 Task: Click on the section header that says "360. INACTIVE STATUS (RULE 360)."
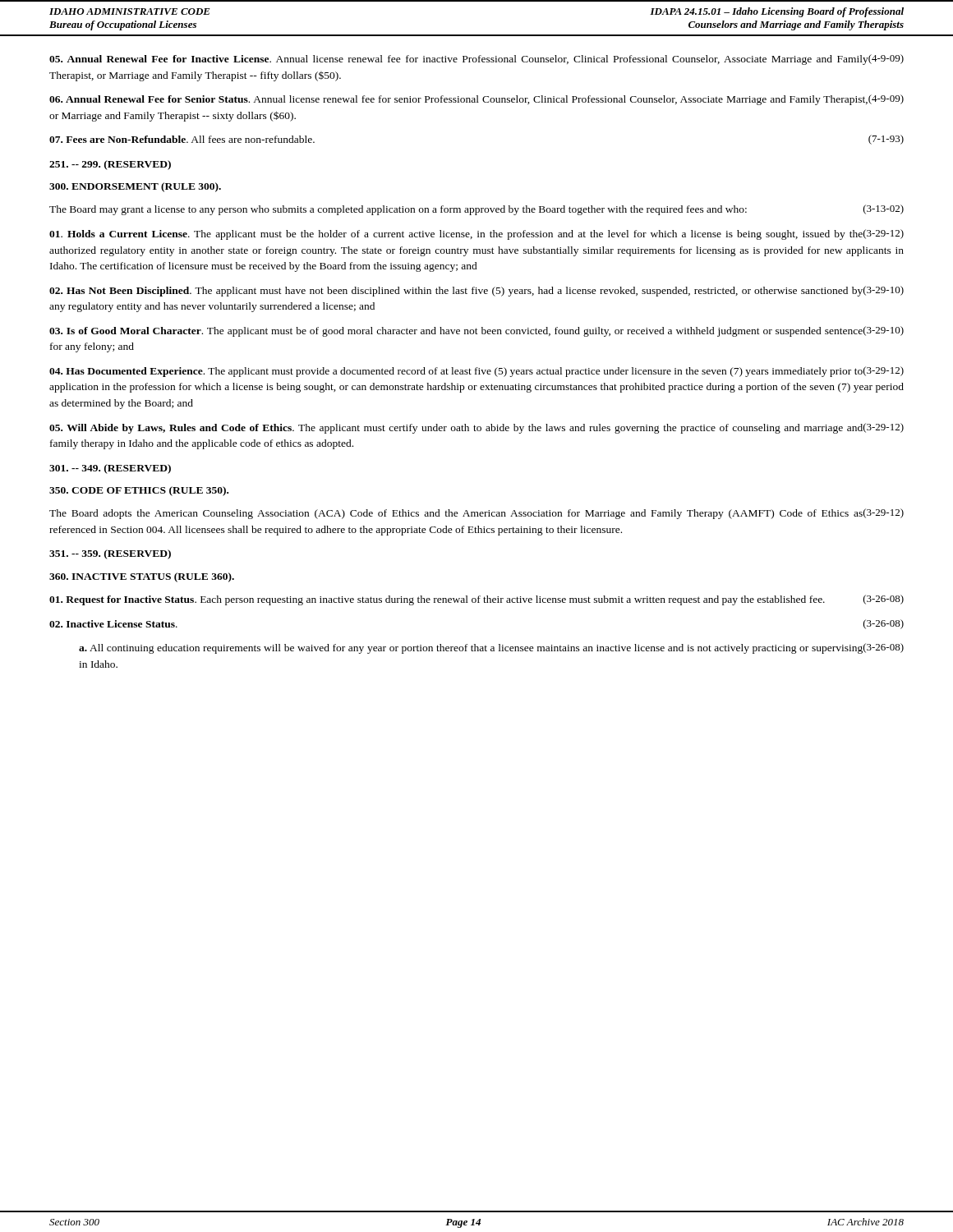[x=142, y=576]
